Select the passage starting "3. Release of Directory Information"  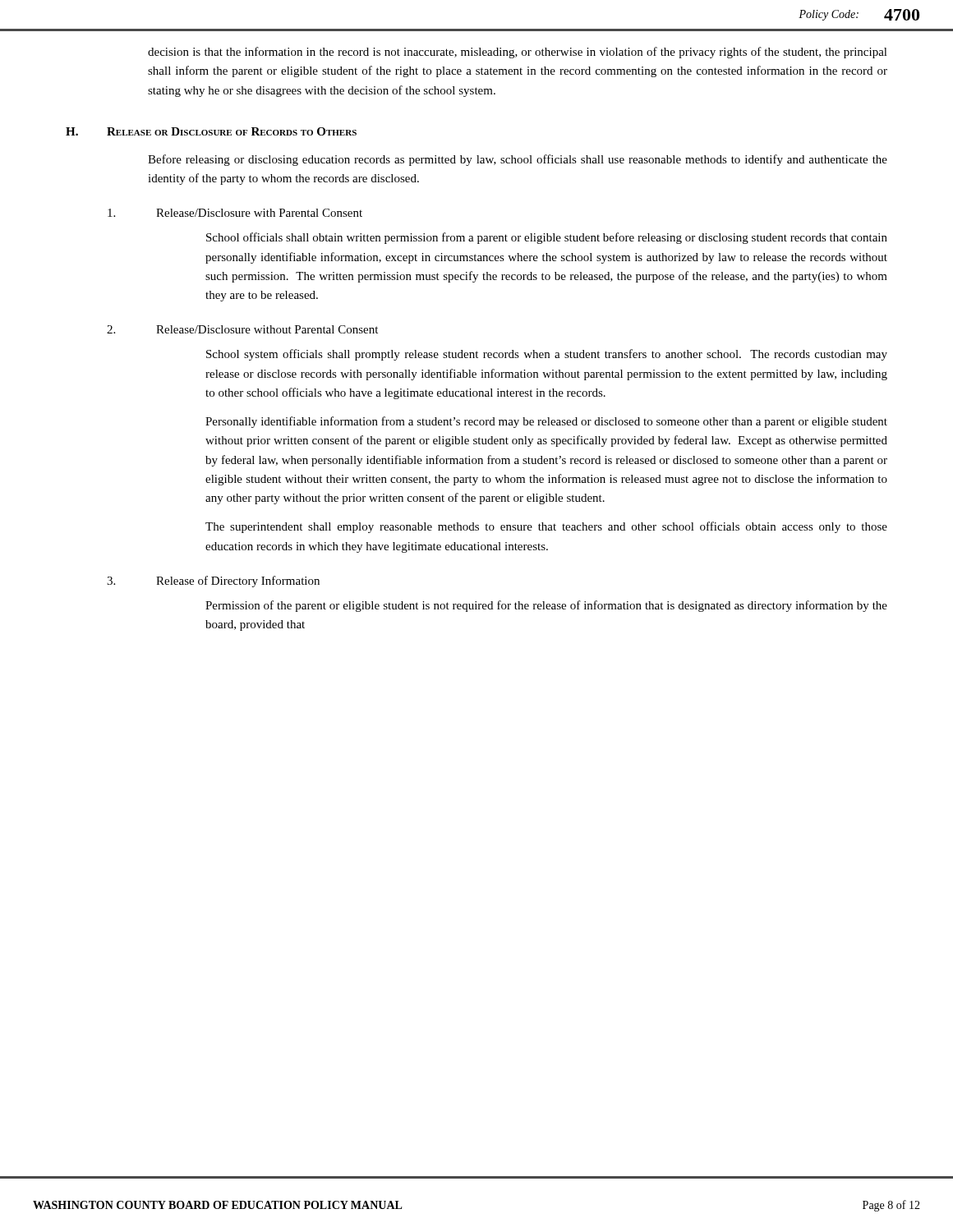pyautogui.click(x=193, y=581)
